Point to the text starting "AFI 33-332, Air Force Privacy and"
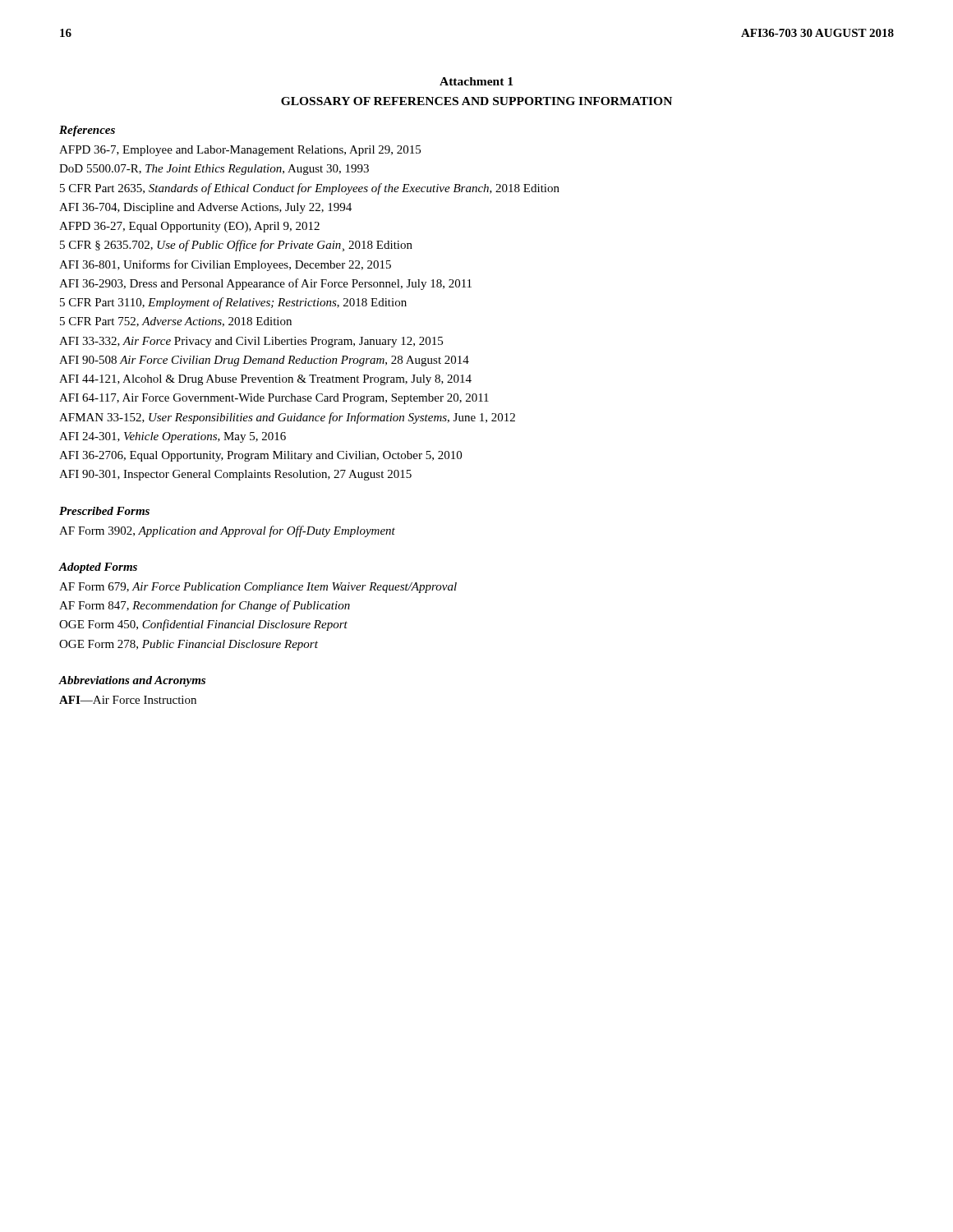This screenshot has height=1232, width=953. (251, 340)
